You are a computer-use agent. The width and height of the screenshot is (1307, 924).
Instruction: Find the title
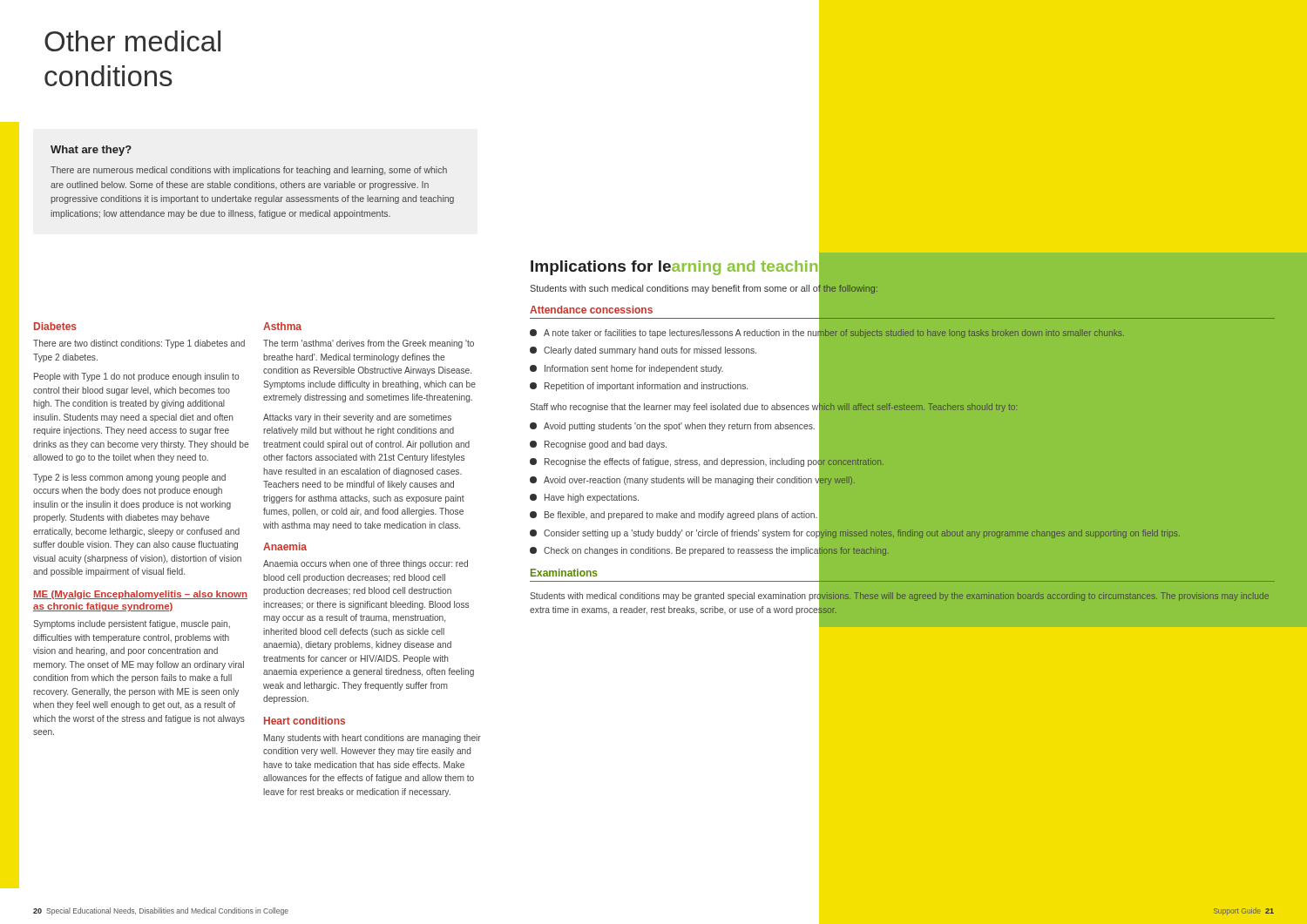click(x=133, y=59)
